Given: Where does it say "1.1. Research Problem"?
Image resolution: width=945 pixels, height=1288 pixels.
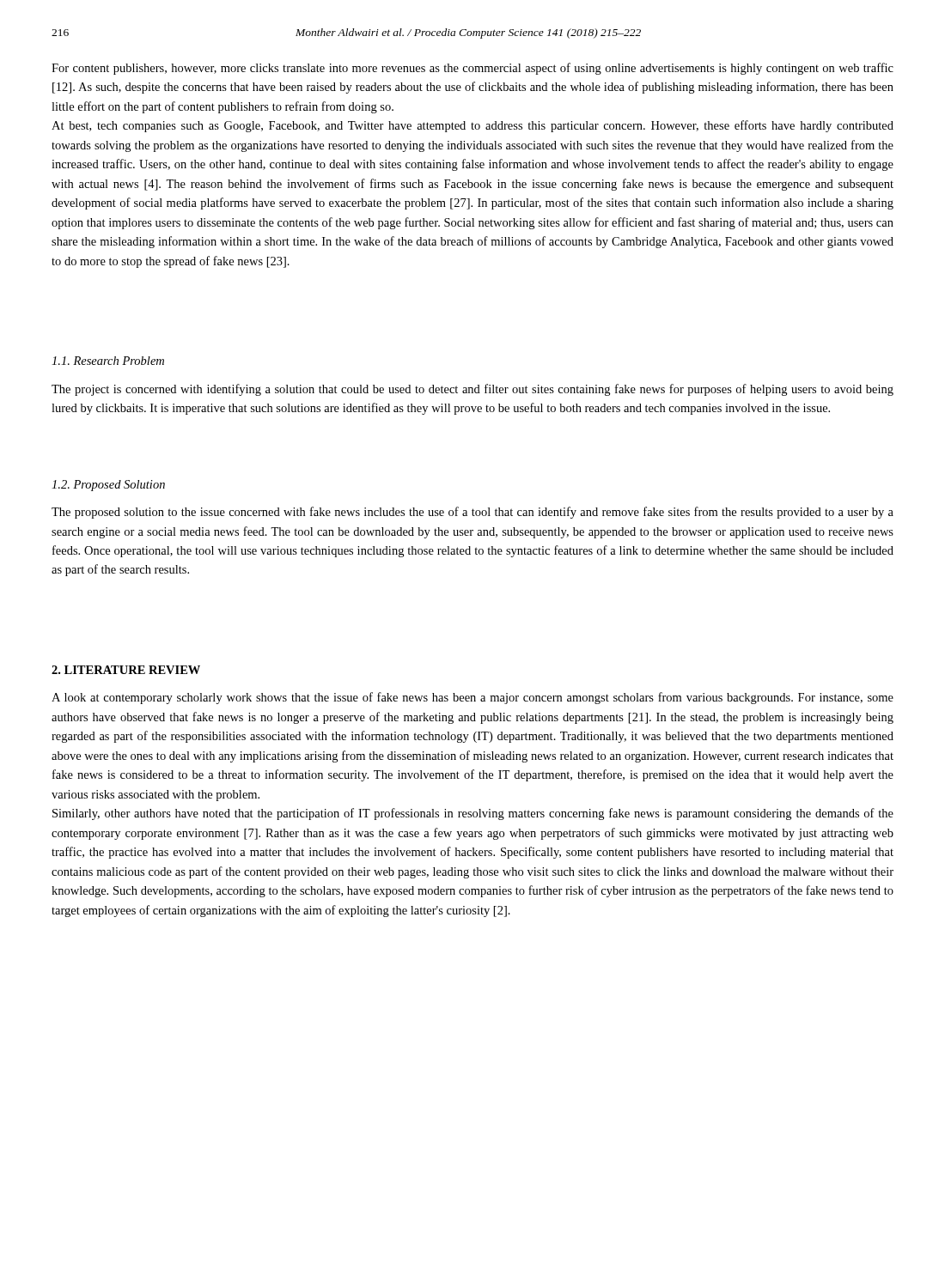Looking at the screenshot, I should click(x=108, y=361).
